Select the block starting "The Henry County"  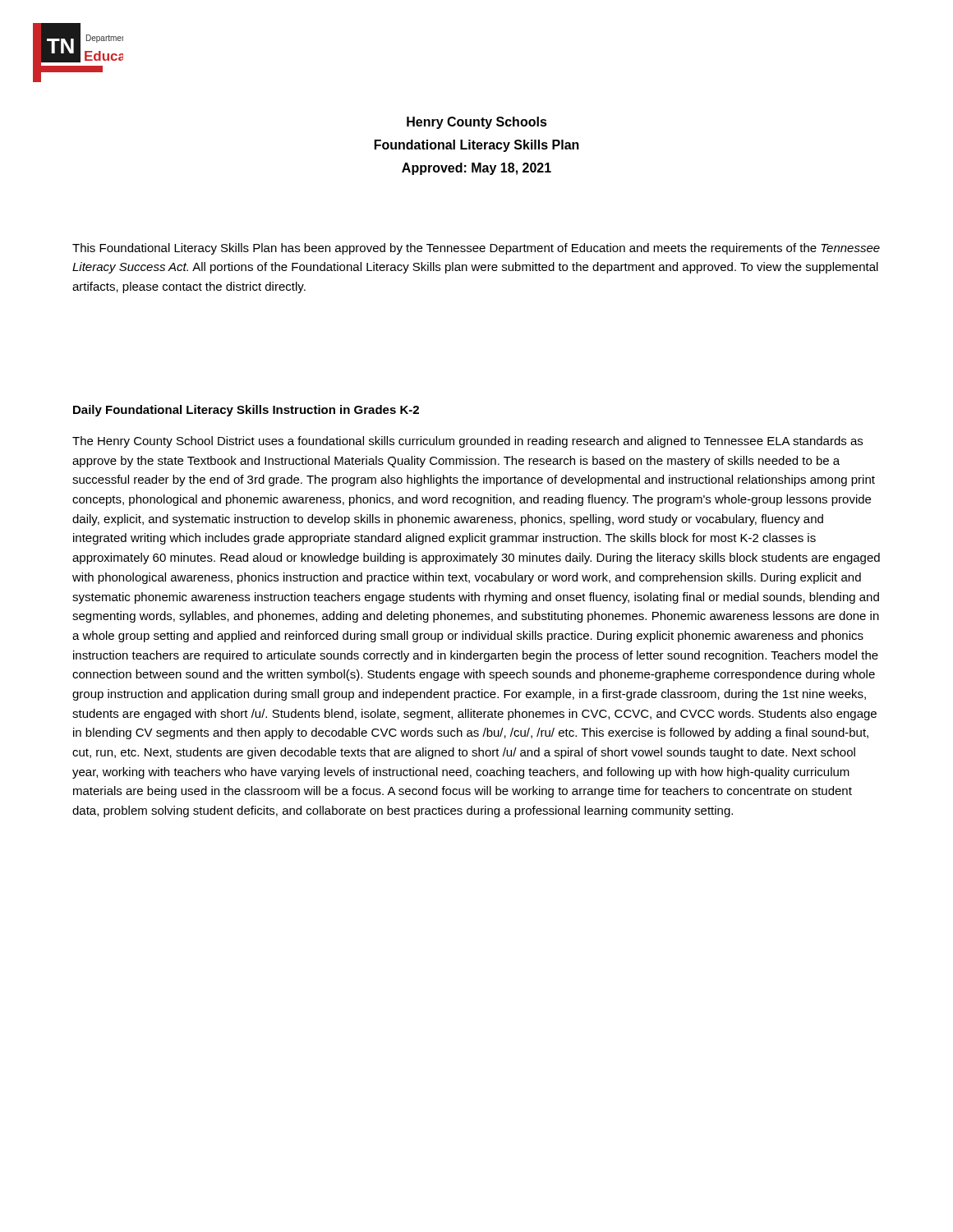[x=476, y=625]
